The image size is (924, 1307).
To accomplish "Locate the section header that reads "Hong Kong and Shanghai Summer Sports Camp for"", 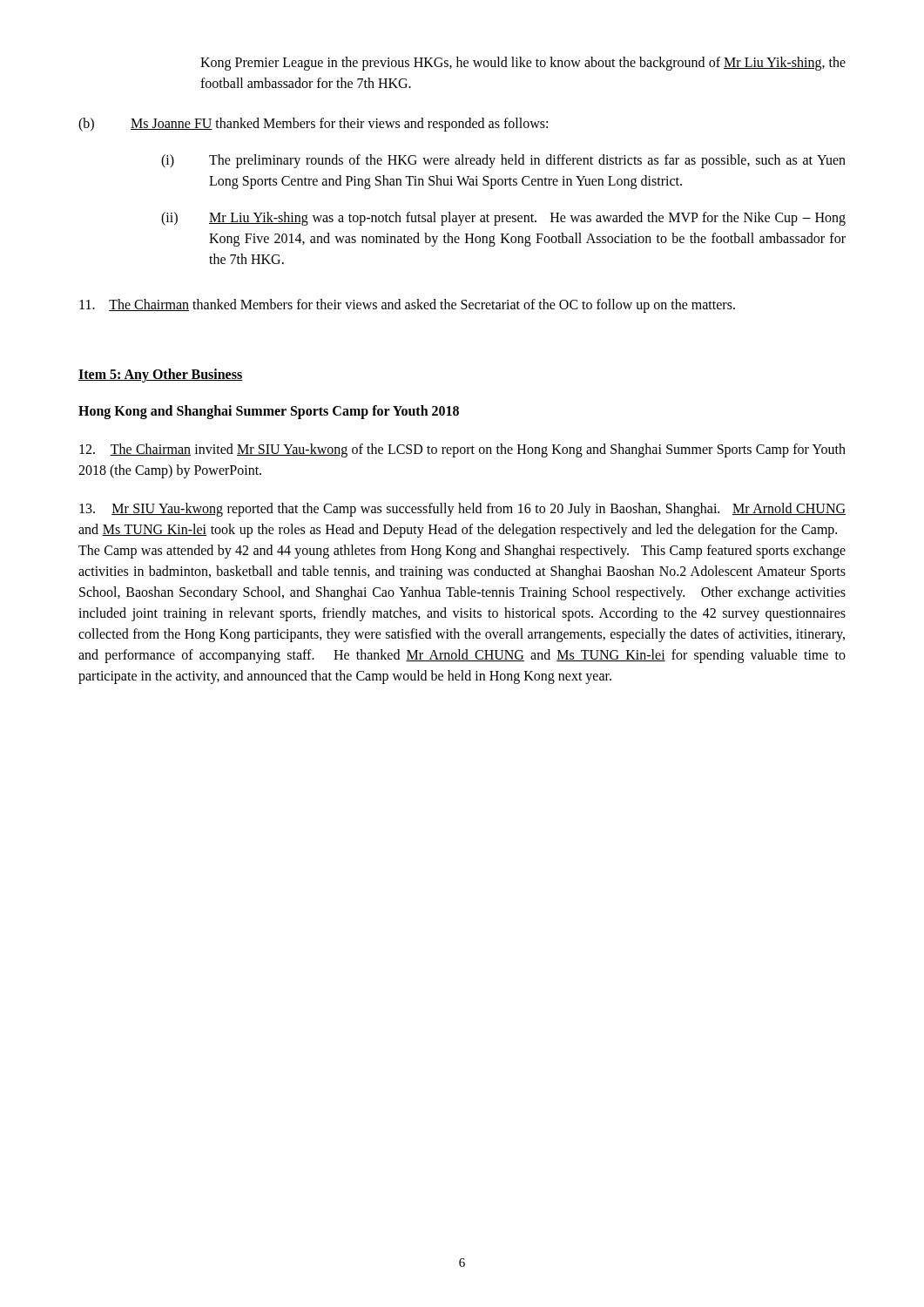I will [269, 411].
